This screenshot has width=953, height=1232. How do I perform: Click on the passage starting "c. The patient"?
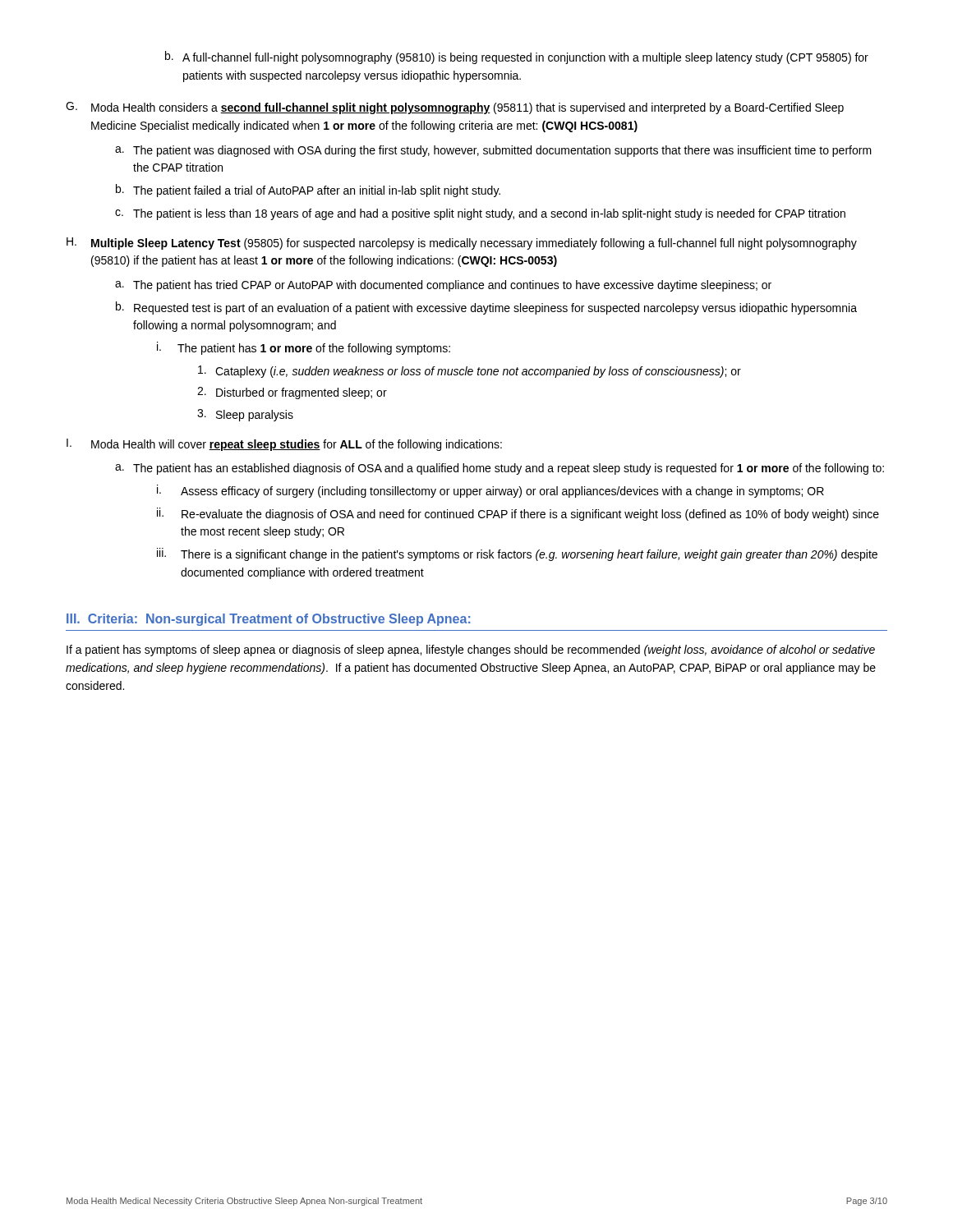[x=501, y=214]
